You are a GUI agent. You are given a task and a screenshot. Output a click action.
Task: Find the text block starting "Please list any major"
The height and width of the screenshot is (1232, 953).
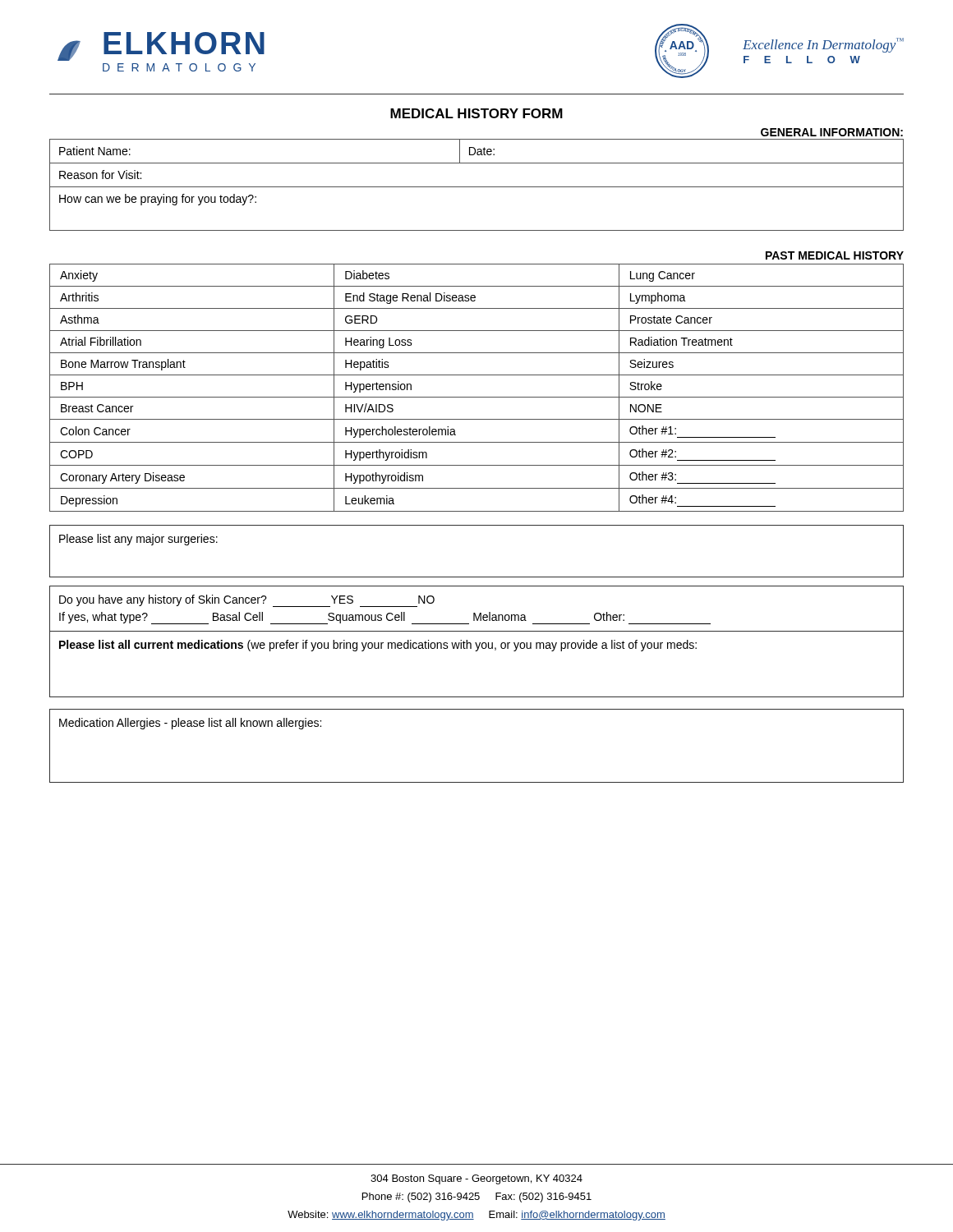tap(138, 540)
